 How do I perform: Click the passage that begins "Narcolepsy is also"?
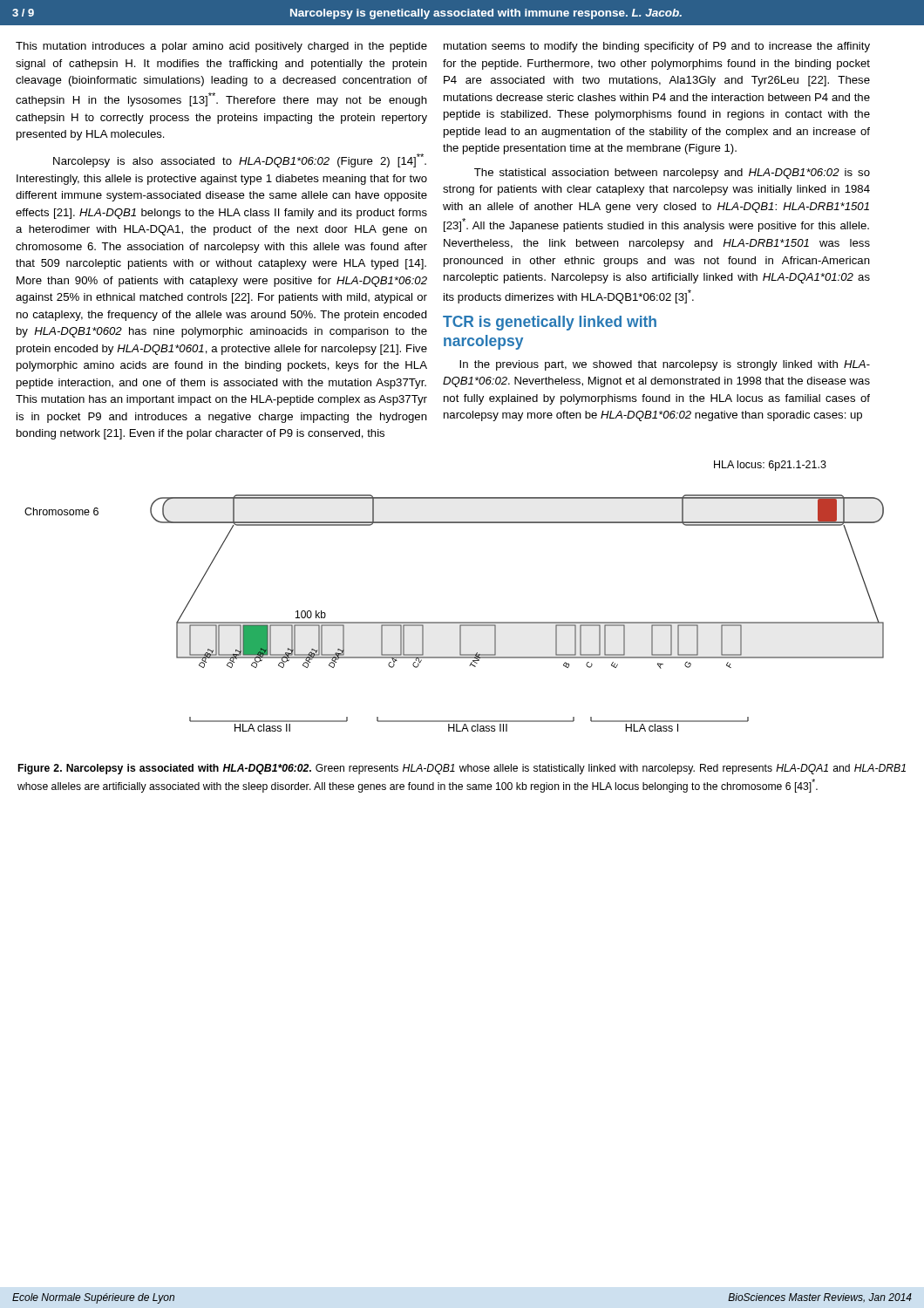221,296
